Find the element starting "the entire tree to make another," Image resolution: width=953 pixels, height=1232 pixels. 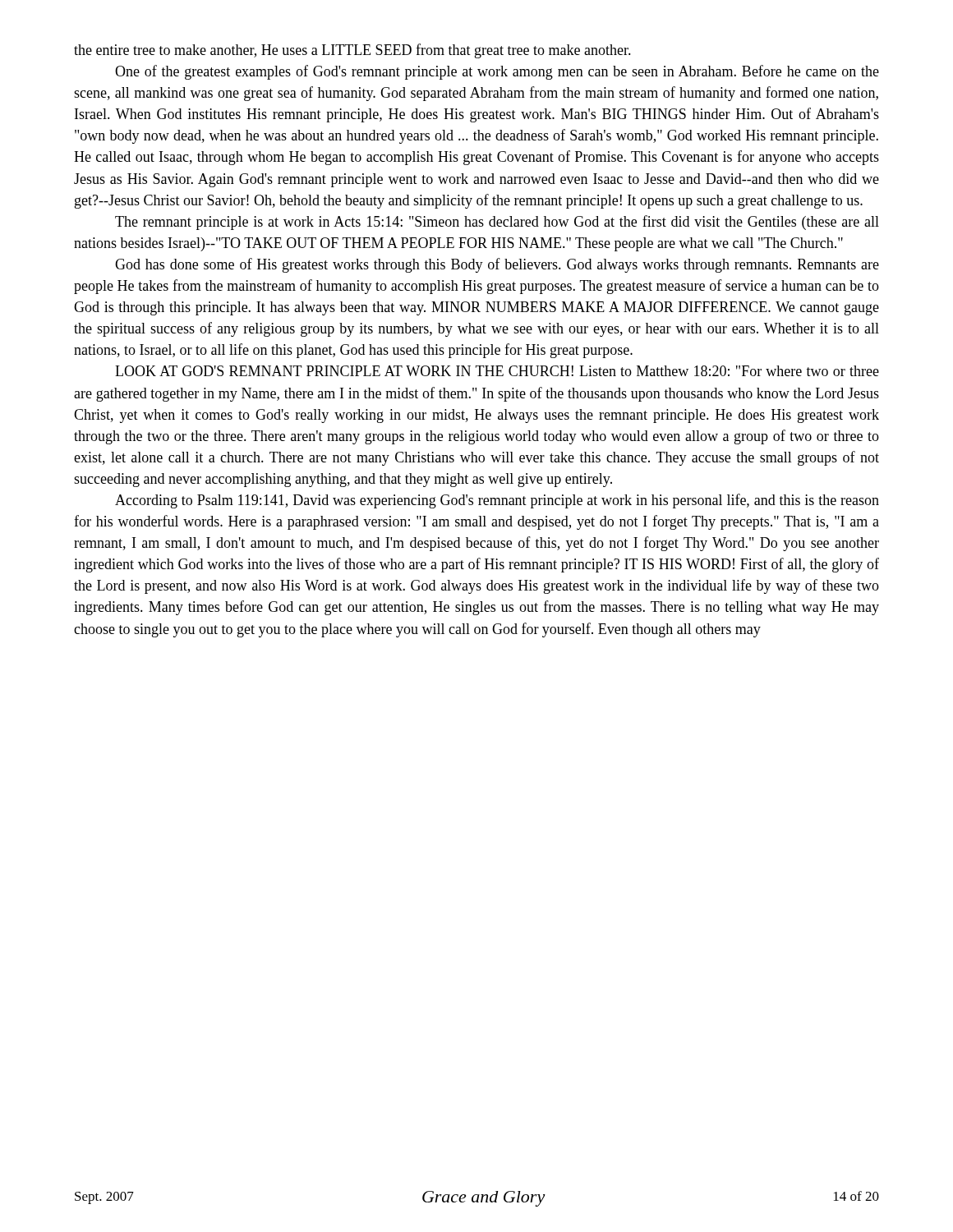(x=476, y=339)
